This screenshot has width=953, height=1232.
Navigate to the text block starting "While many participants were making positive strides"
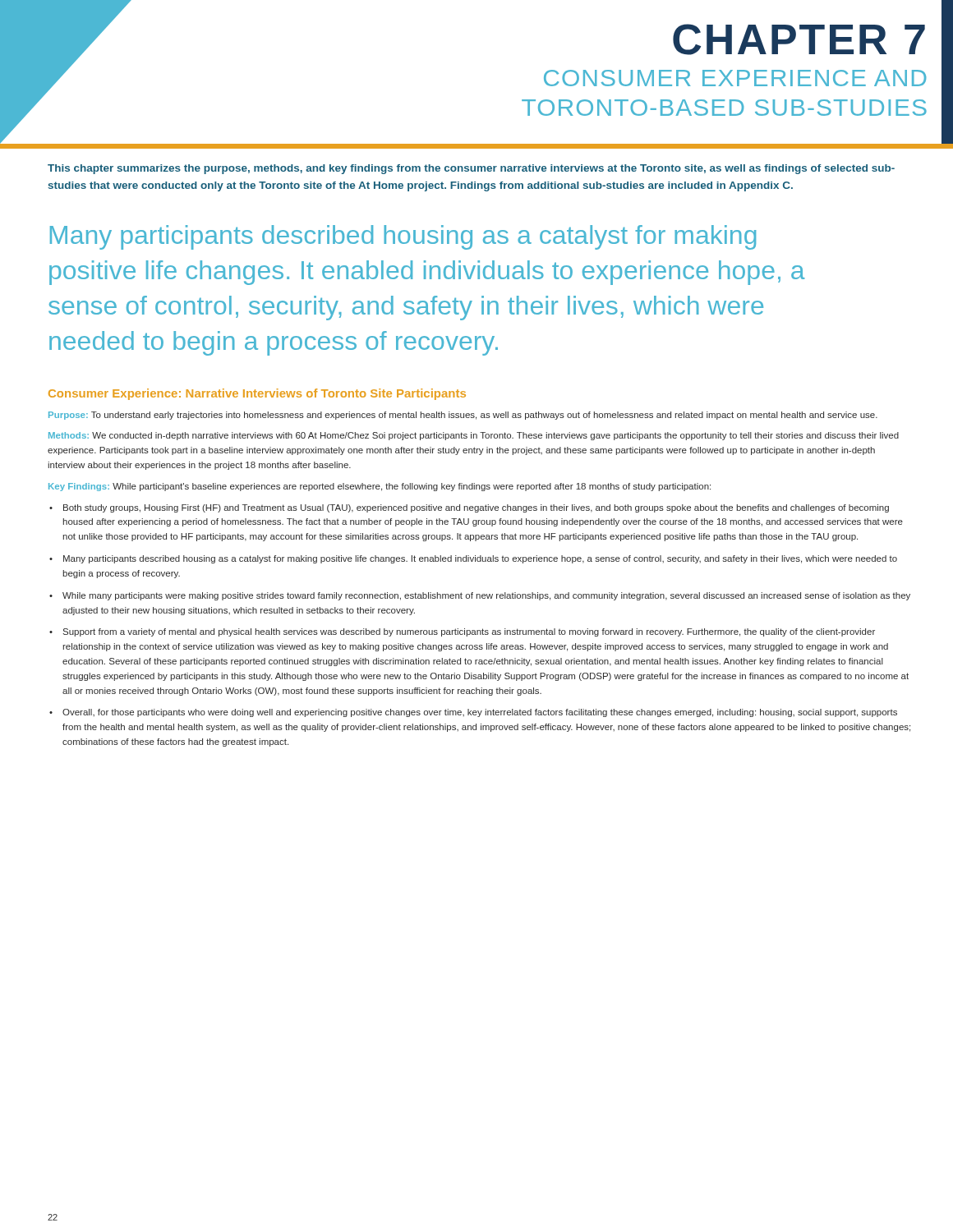(487, 603)
